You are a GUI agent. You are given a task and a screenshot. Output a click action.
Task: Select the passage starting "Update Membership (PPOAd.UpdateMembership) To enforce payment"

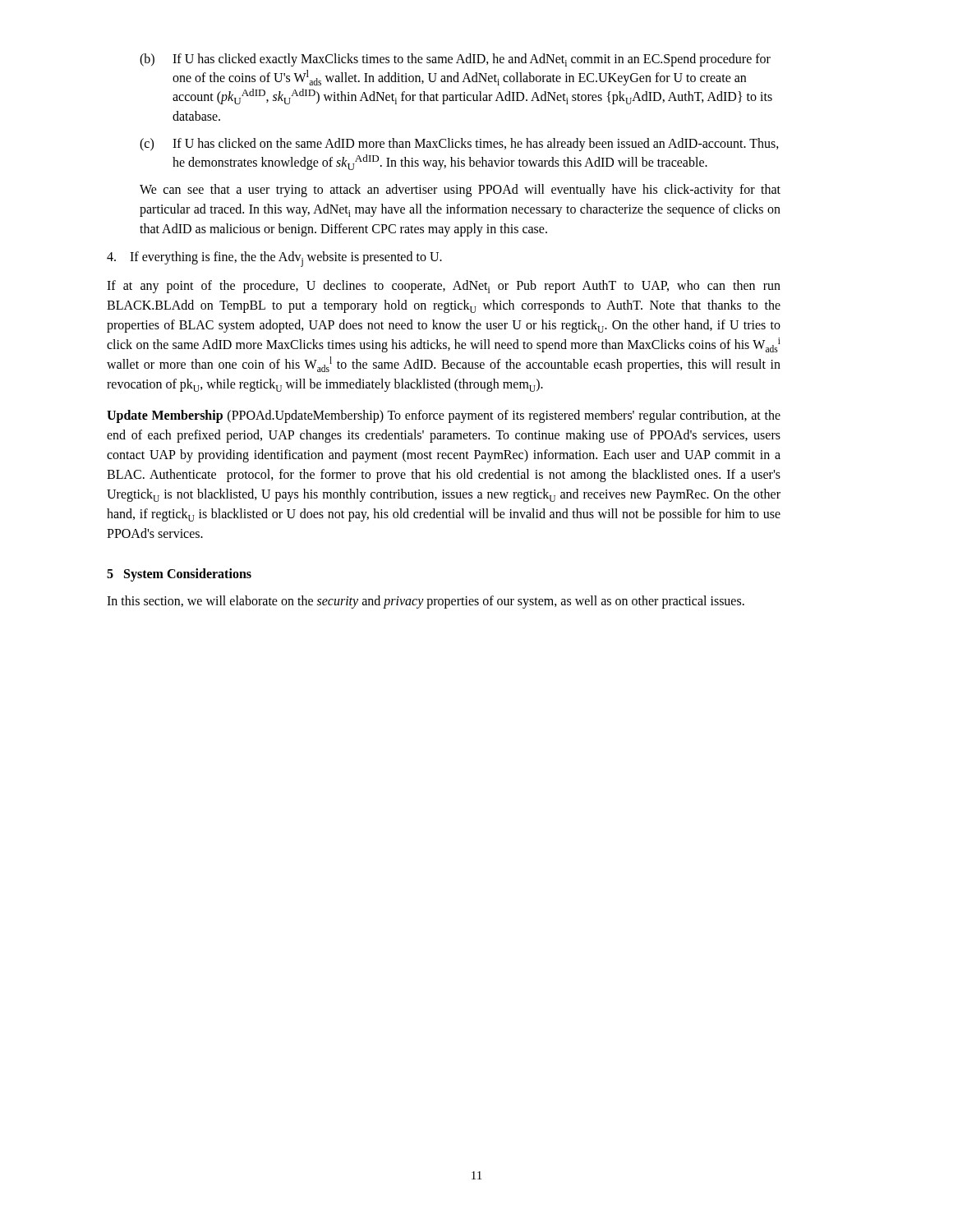(x=444, y=475)
